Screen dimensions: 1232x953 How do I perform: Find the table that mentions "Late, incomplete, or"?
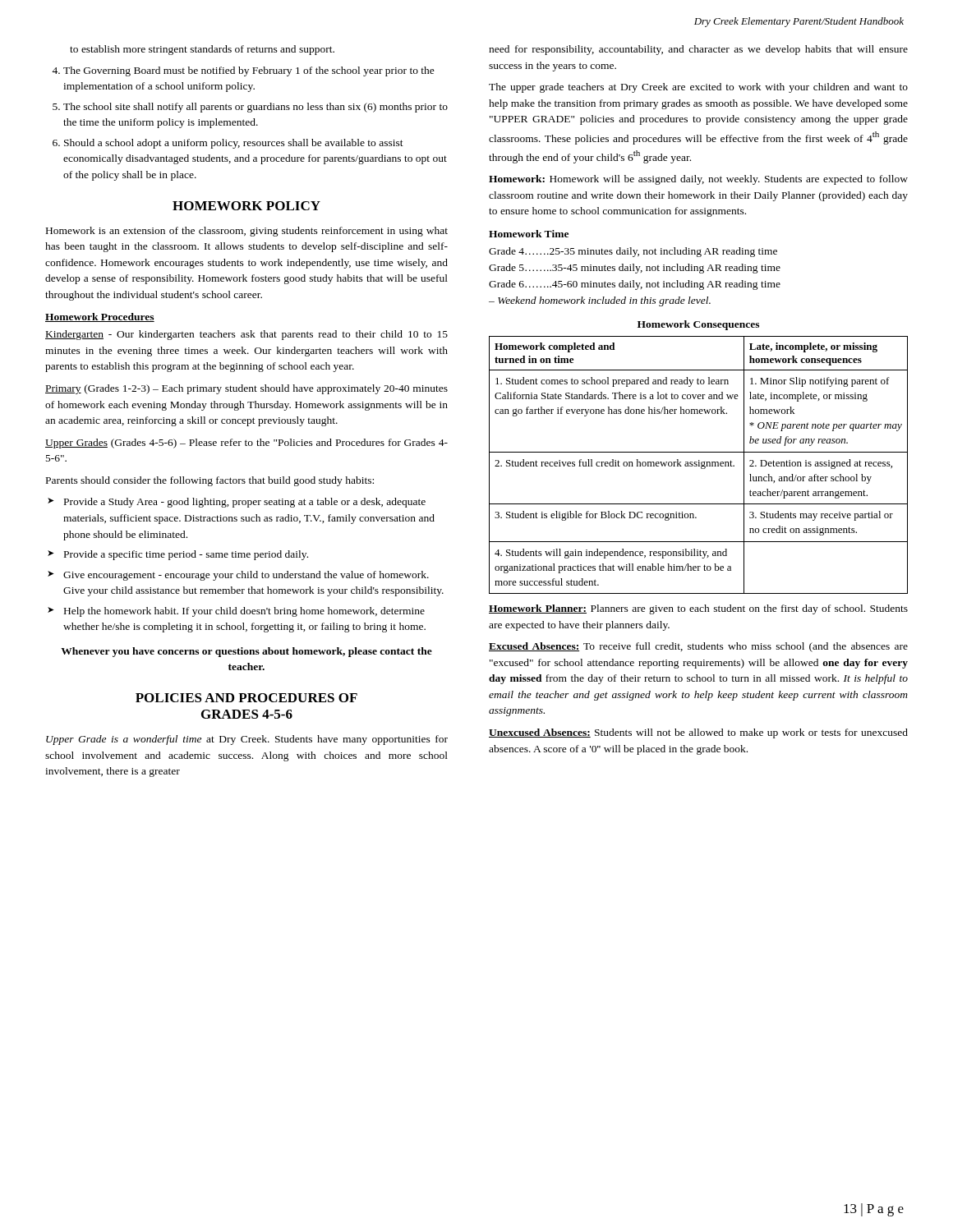[x=698, y=465]
